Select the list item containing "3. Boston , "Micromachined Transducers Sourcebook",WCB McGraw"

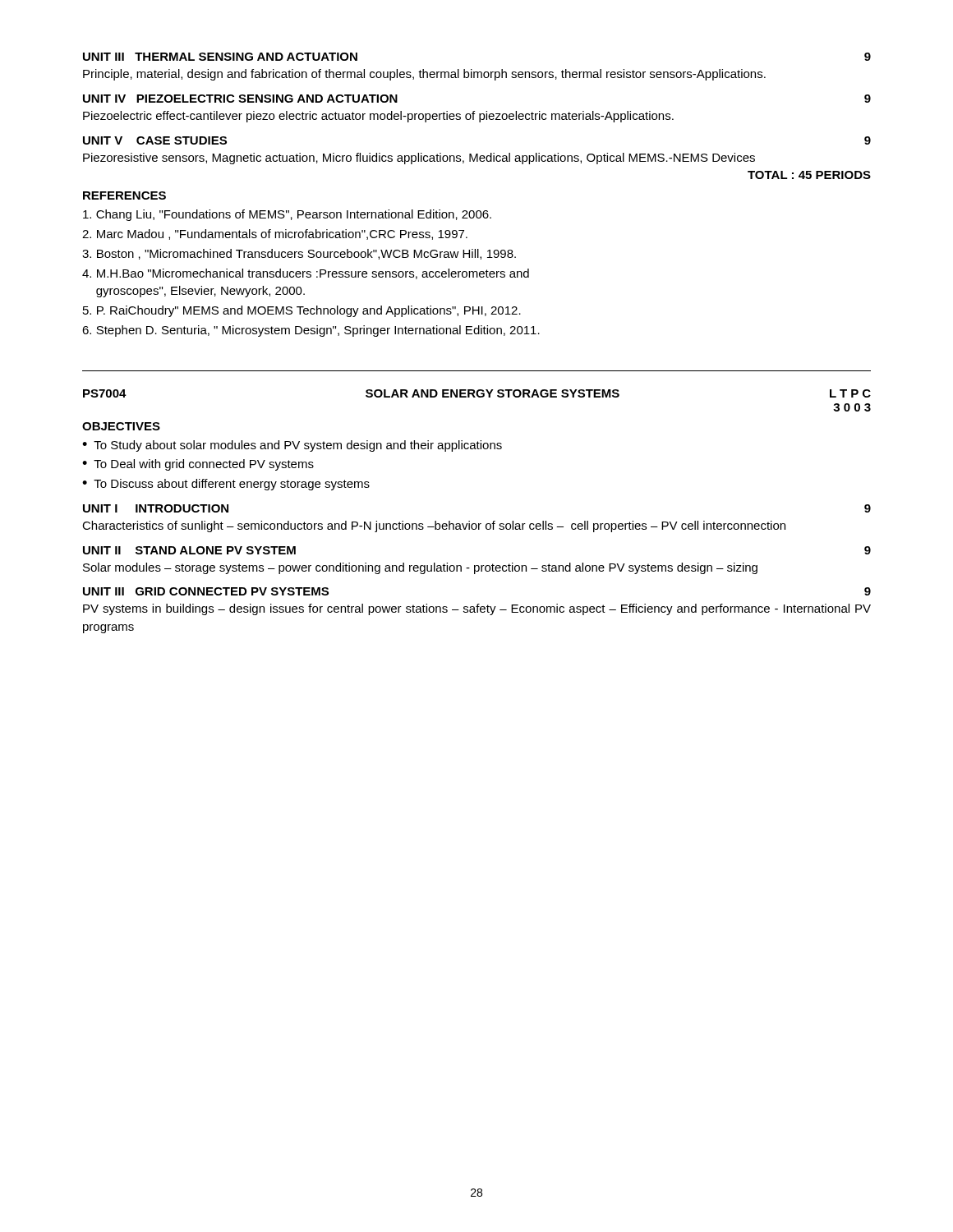click(x=300, y=253)
